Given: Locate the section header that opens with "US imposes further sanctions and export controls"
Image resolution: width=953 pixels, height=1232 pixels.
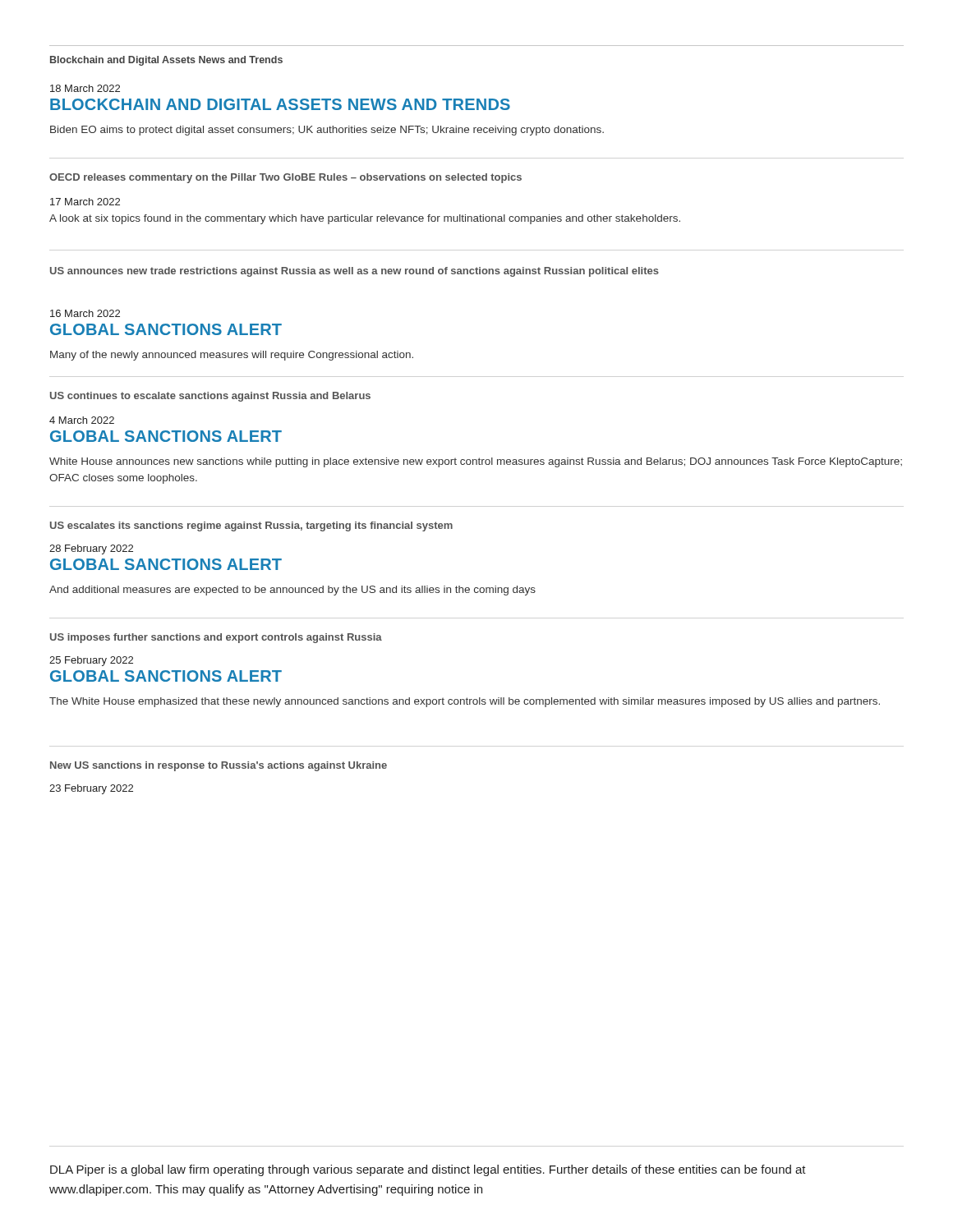Looking at the screenshot, I should tap(215, 637).
